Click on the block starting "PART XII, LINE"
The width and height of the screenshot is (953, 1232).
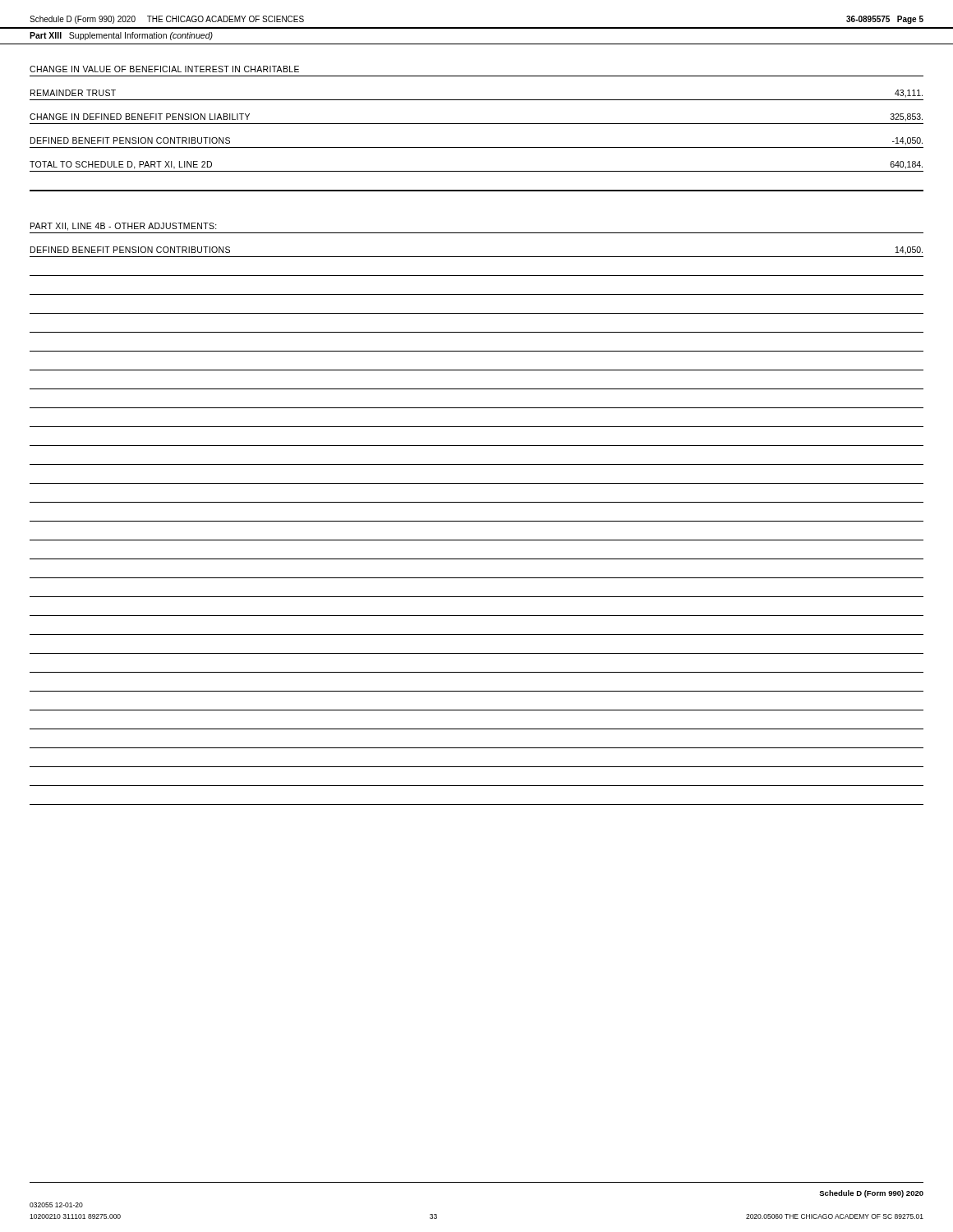(427, 226)
